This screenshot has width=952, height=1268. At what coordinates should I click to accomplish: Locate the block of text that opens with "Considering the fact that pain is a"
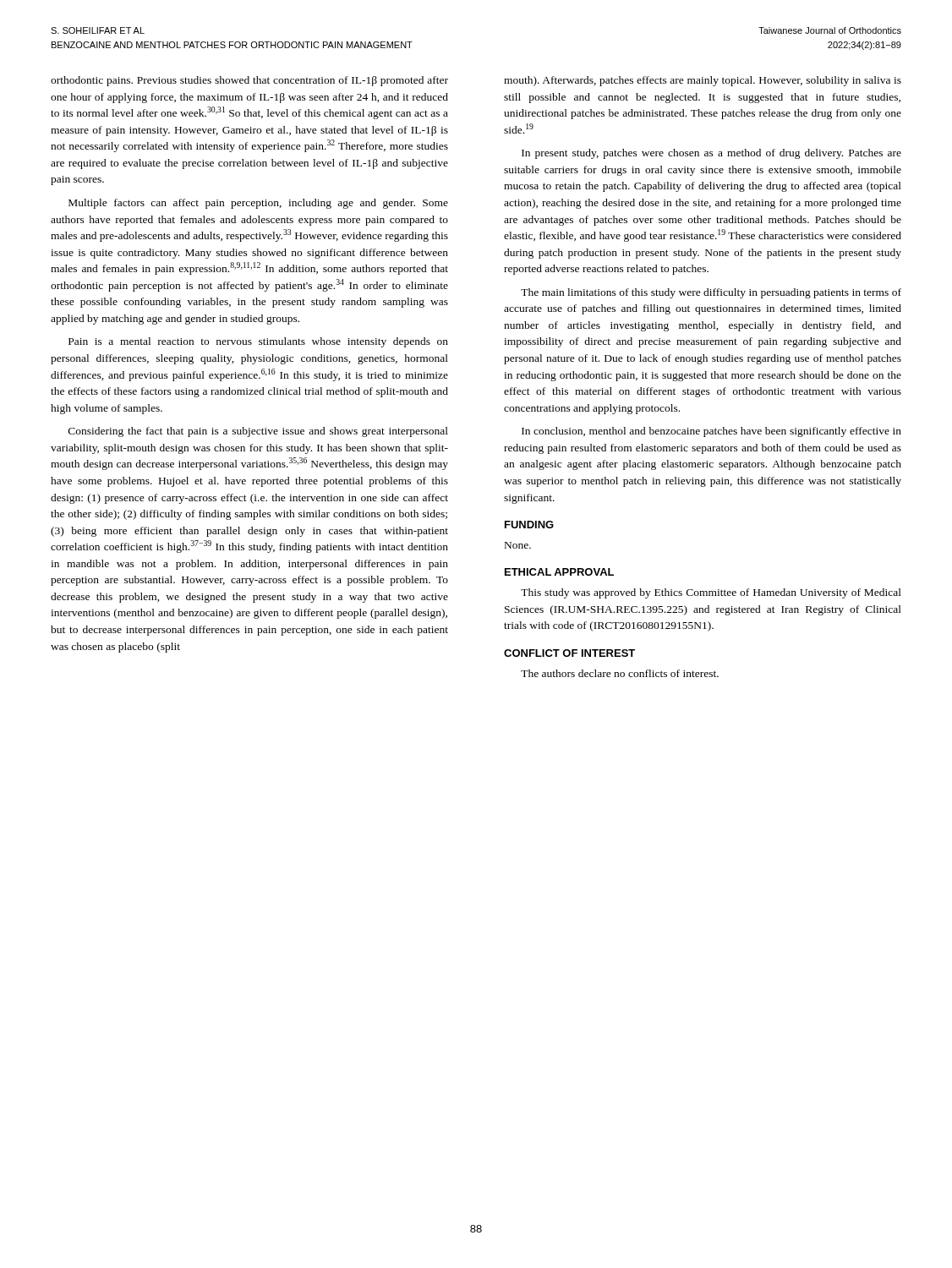[x=249, y=539]
